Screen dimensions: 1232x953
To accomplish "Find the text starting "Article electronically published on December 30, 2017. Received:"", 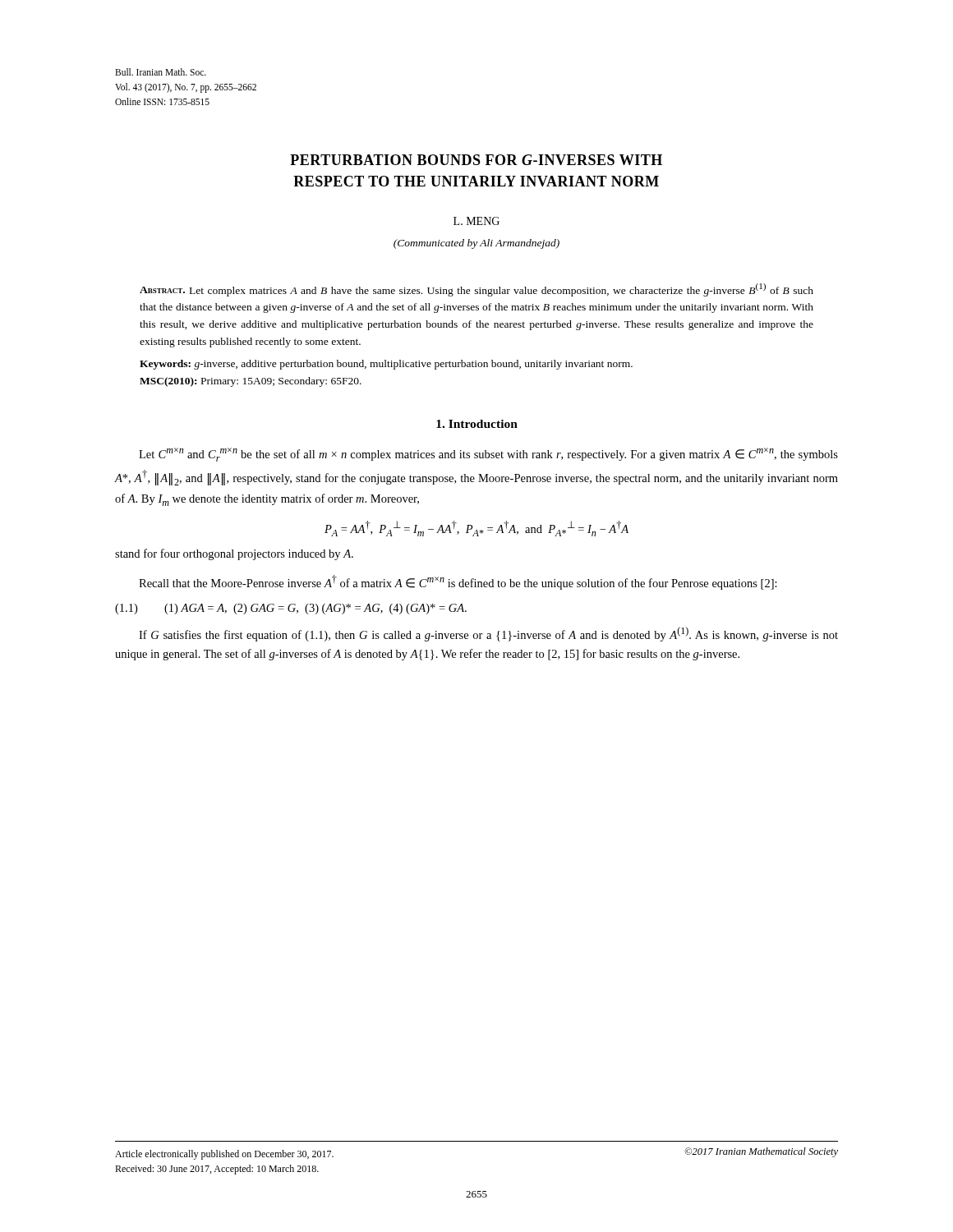I will coord(225,1161).
